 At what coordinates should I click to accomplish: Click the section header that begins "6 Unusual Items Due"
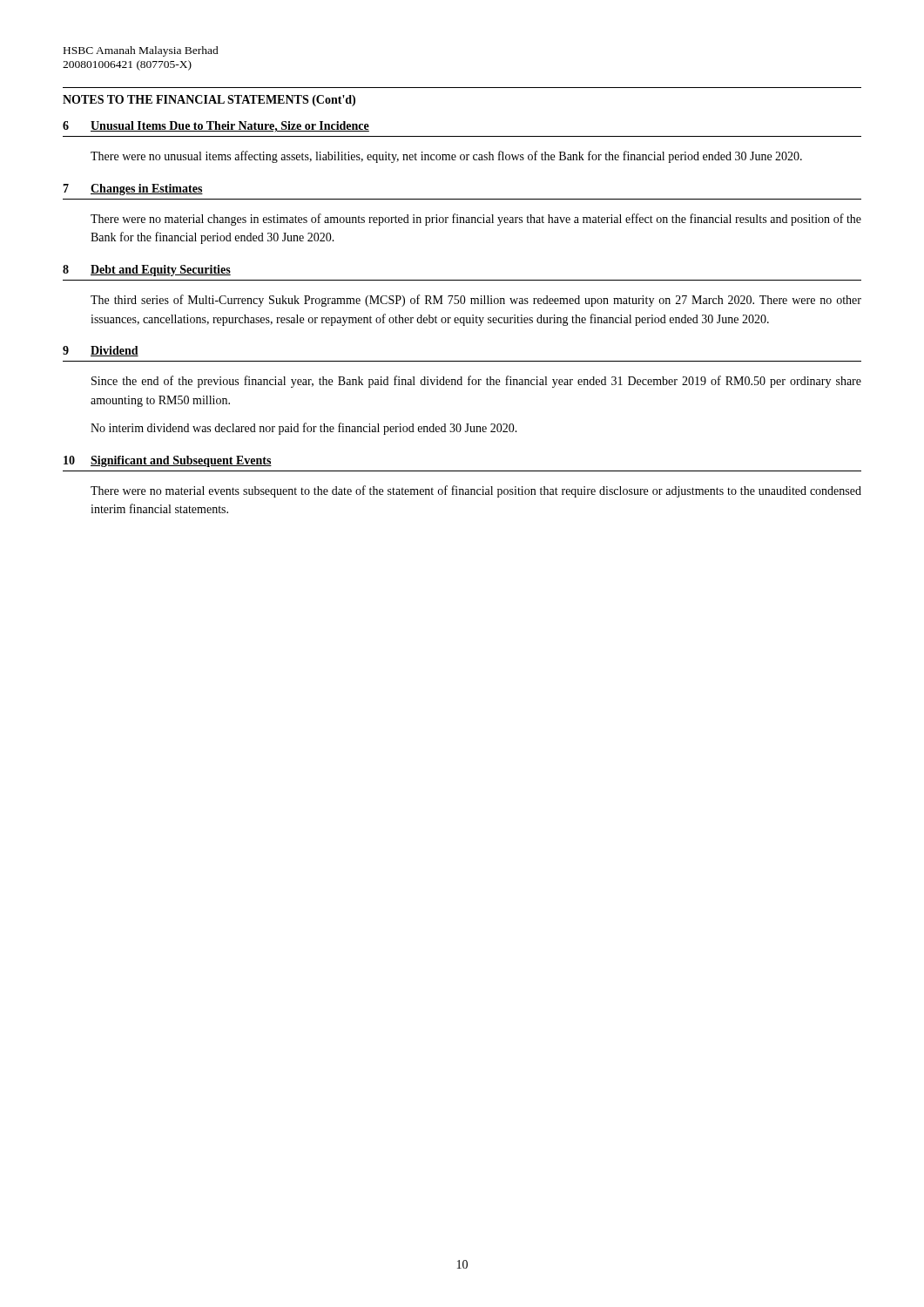(x=462, y=126)
